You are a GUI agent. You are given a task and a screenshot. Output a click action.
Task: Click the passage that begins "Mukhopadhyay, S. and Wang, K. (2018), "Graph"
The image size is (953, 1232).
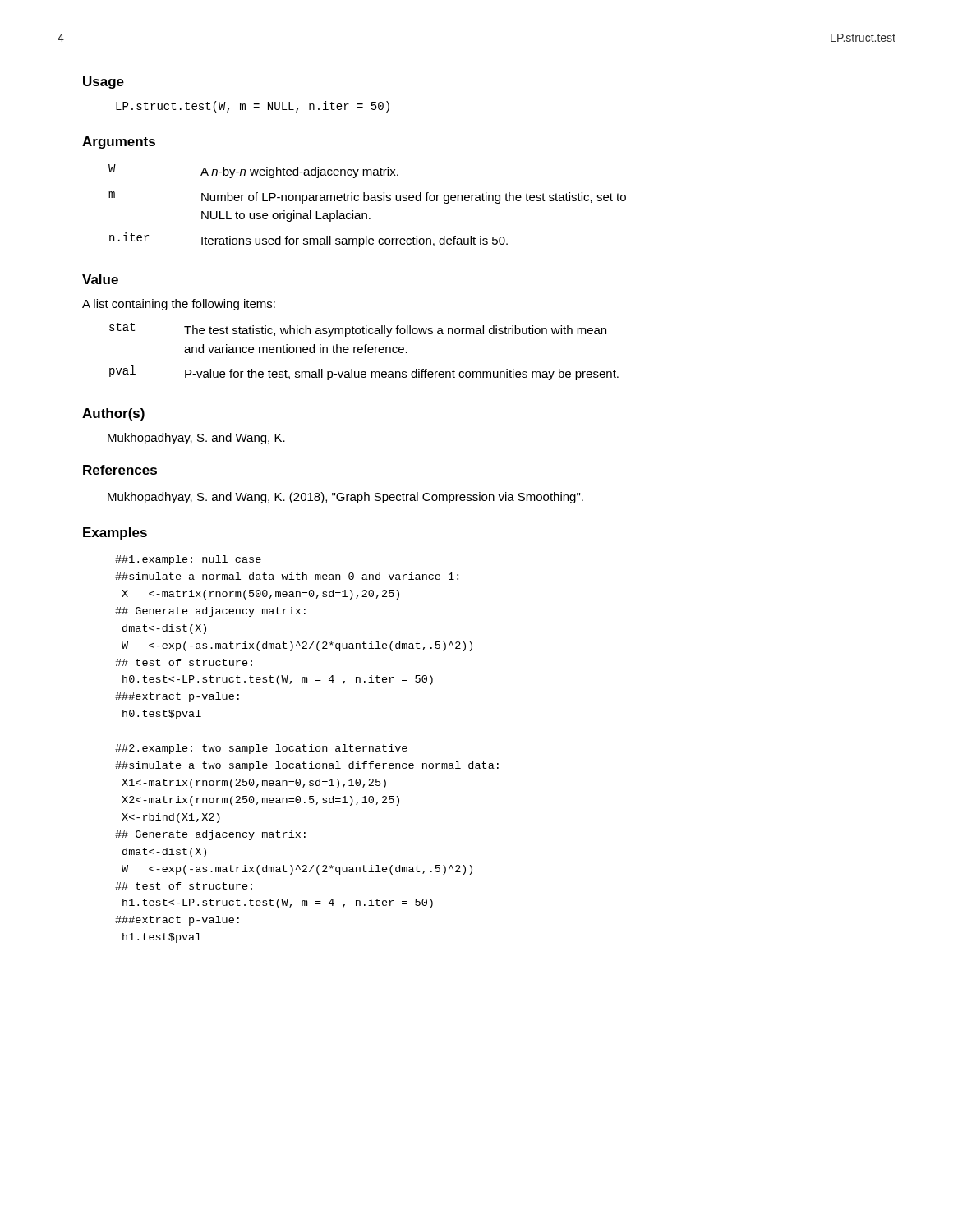pos(345,496)
